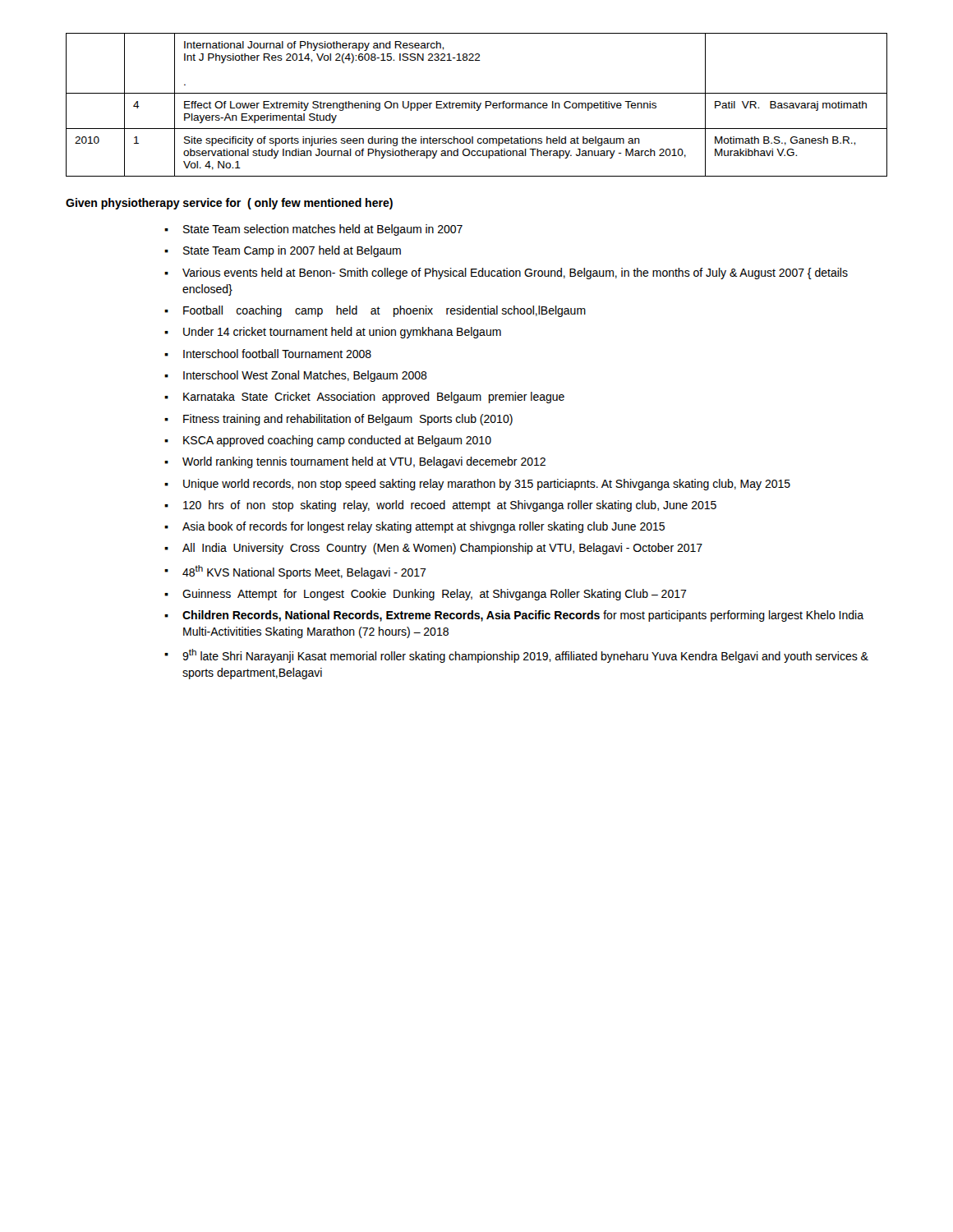953x1232 pixels.
Task: Locate the region starting "Karnataka State Cricket Association approved Belgaum premier"
Action: (374, 397)
